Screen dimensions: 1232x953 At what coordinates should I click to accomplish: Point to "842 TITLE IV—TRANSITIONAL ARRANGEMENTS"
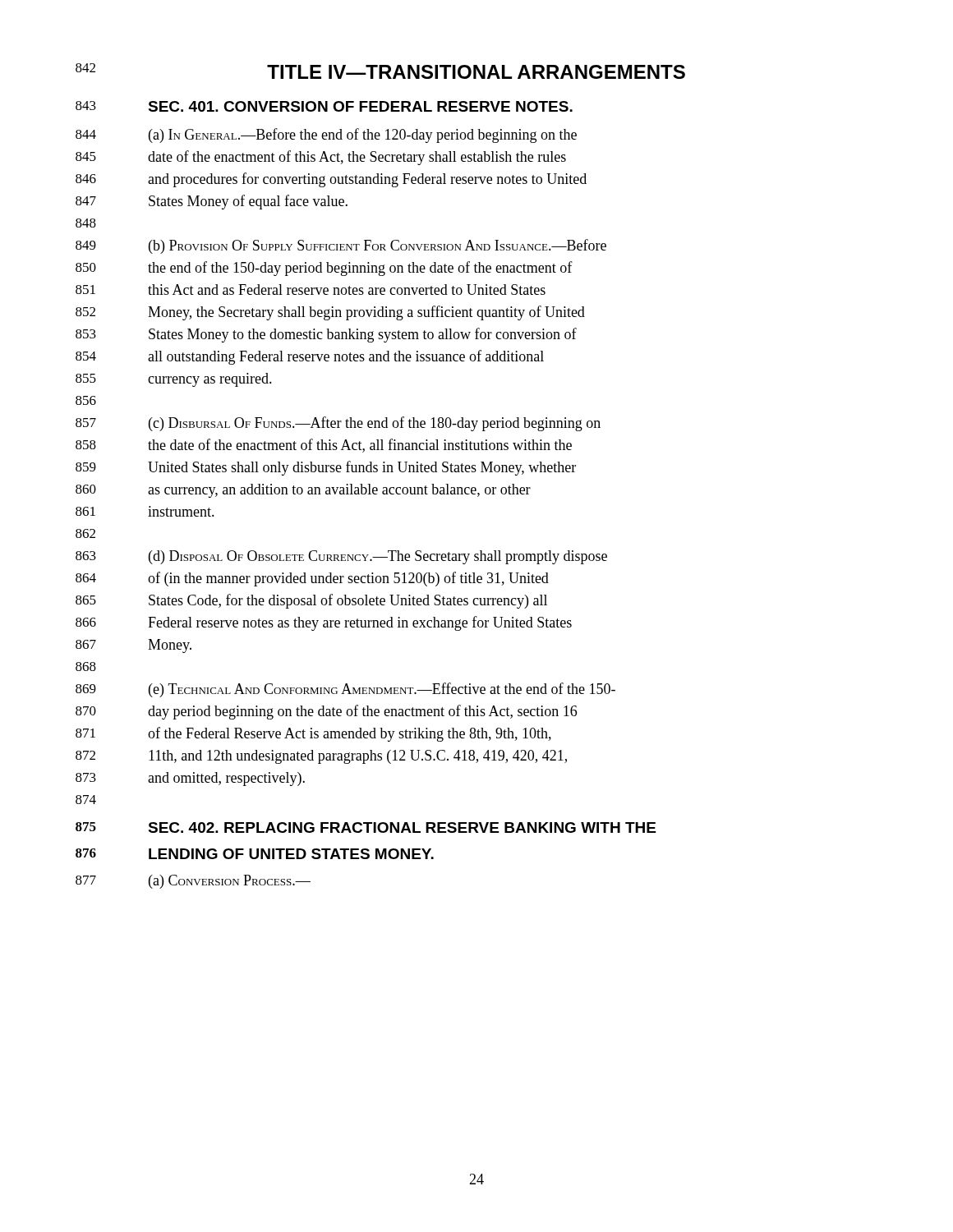476,72
